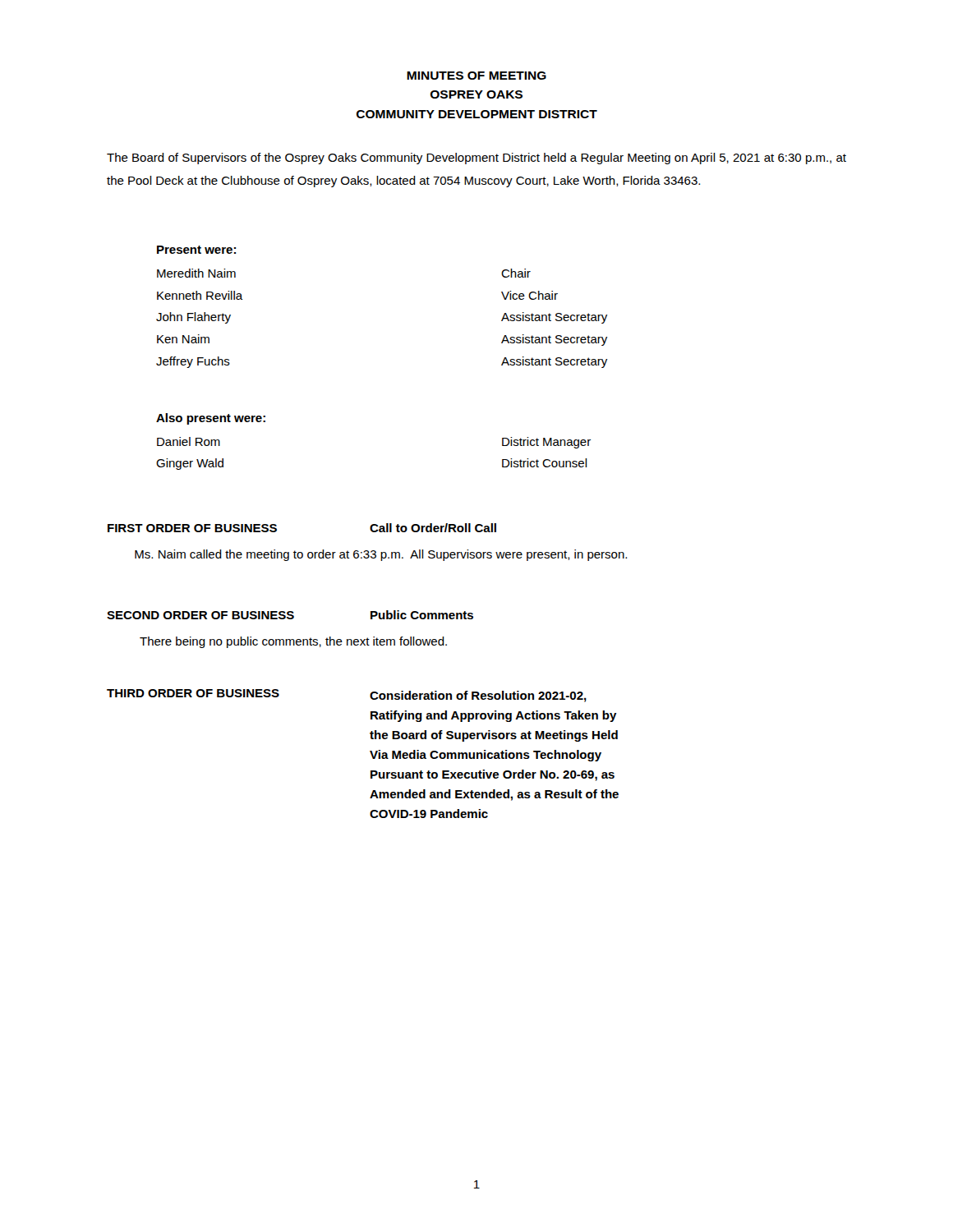The image size is (953, 1232).
Task: Where is the passage that starts "There being no public comments, the"?
Action: 294,641
